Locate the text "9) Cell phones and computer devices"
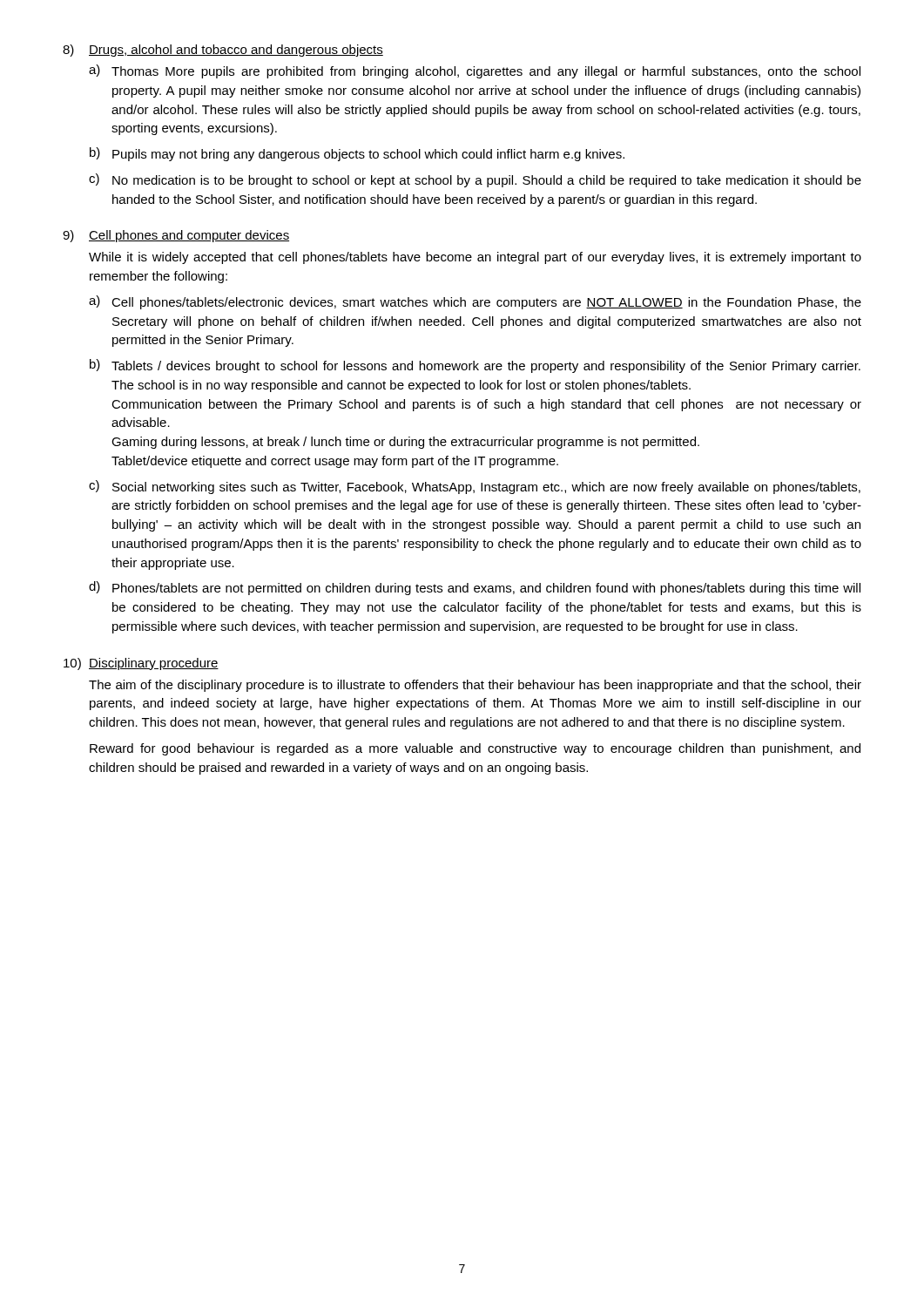 point(176,235)
